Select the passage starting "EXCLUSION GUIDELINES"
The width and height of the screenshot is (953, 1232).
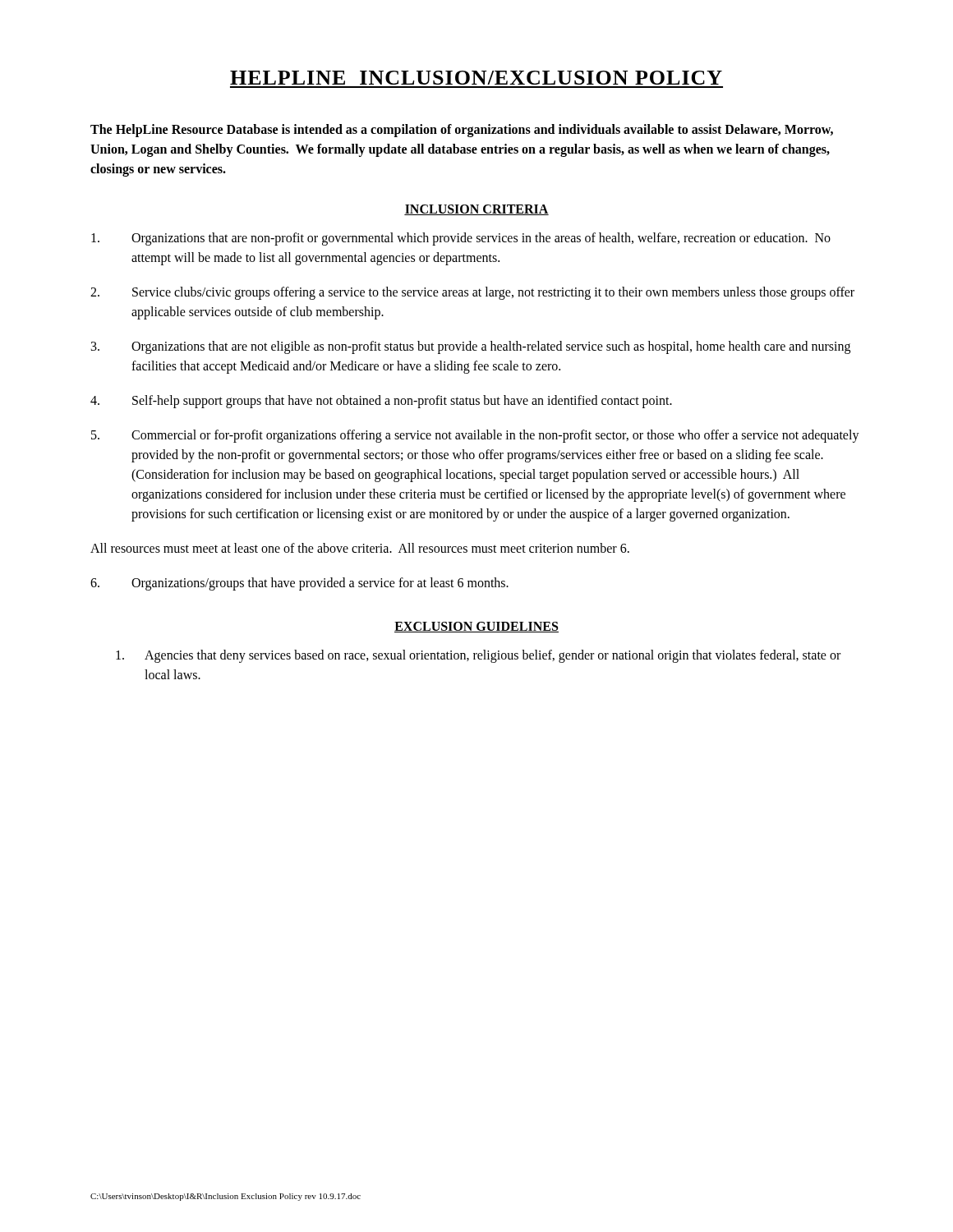click(x=476, y=626)
